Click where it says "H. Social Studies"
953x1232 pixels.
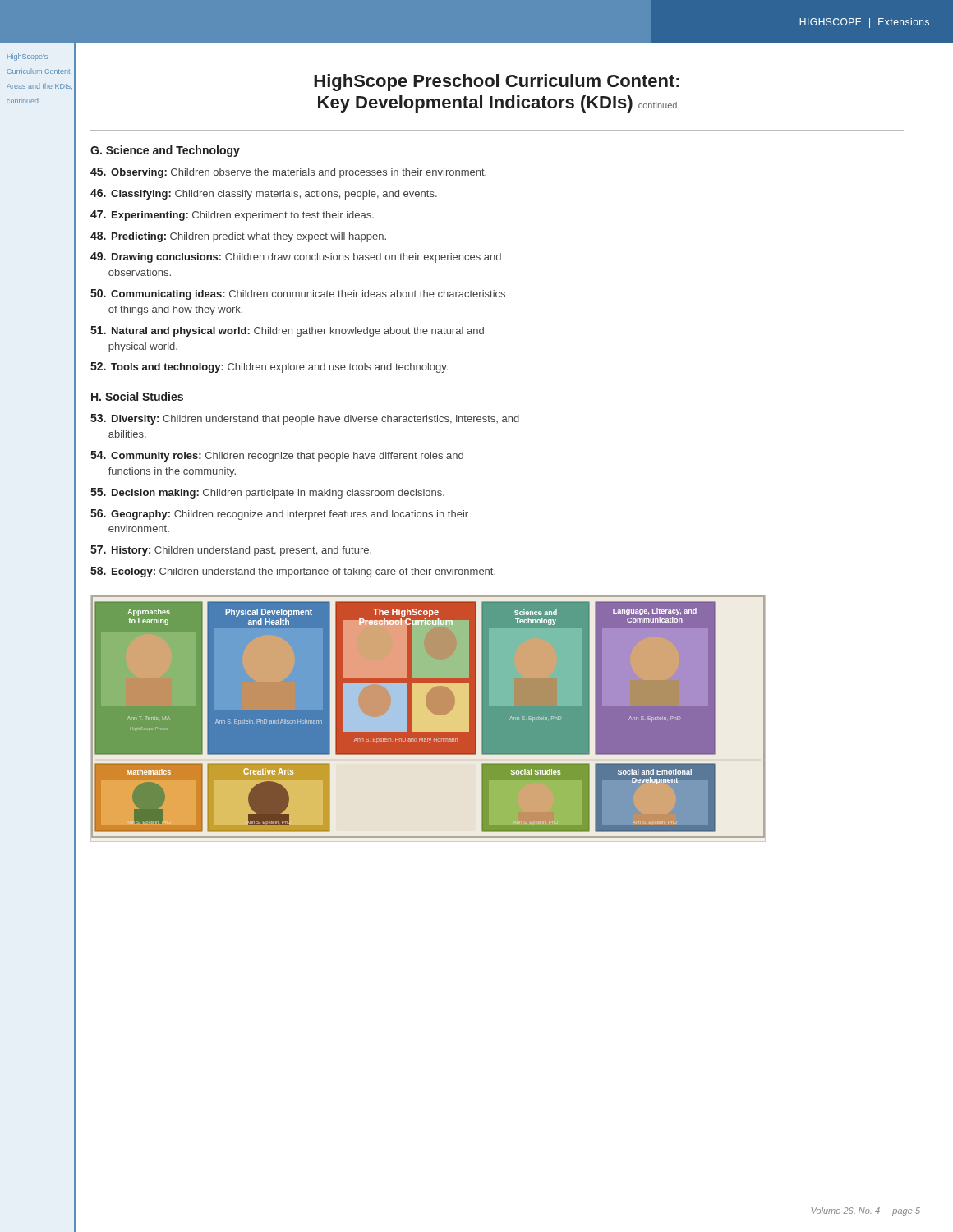[x=137, y=397]
